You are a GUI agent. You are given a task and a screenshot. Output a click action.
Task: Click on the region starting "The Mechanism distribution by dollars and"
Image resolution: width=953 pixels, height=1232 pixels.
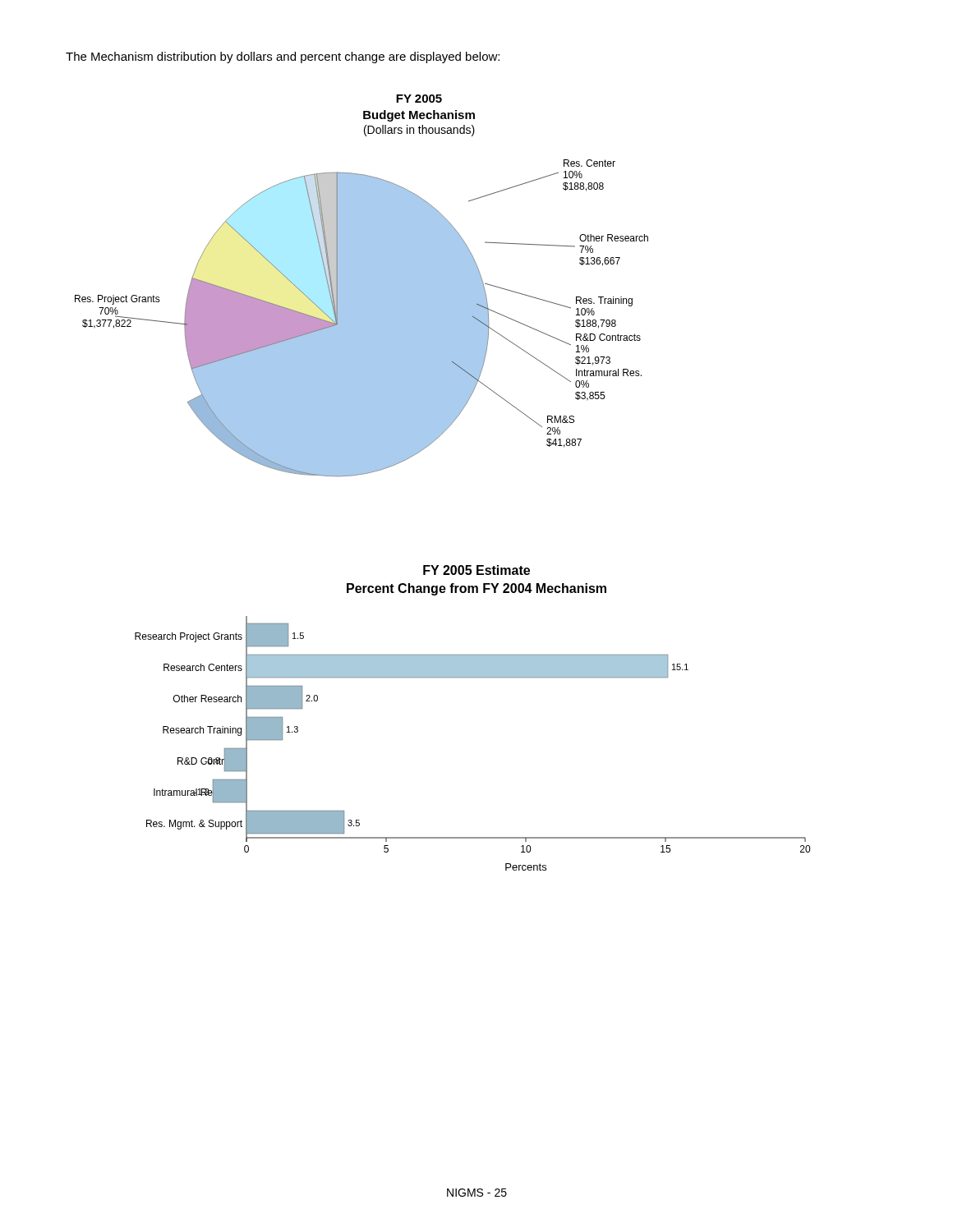283,56
